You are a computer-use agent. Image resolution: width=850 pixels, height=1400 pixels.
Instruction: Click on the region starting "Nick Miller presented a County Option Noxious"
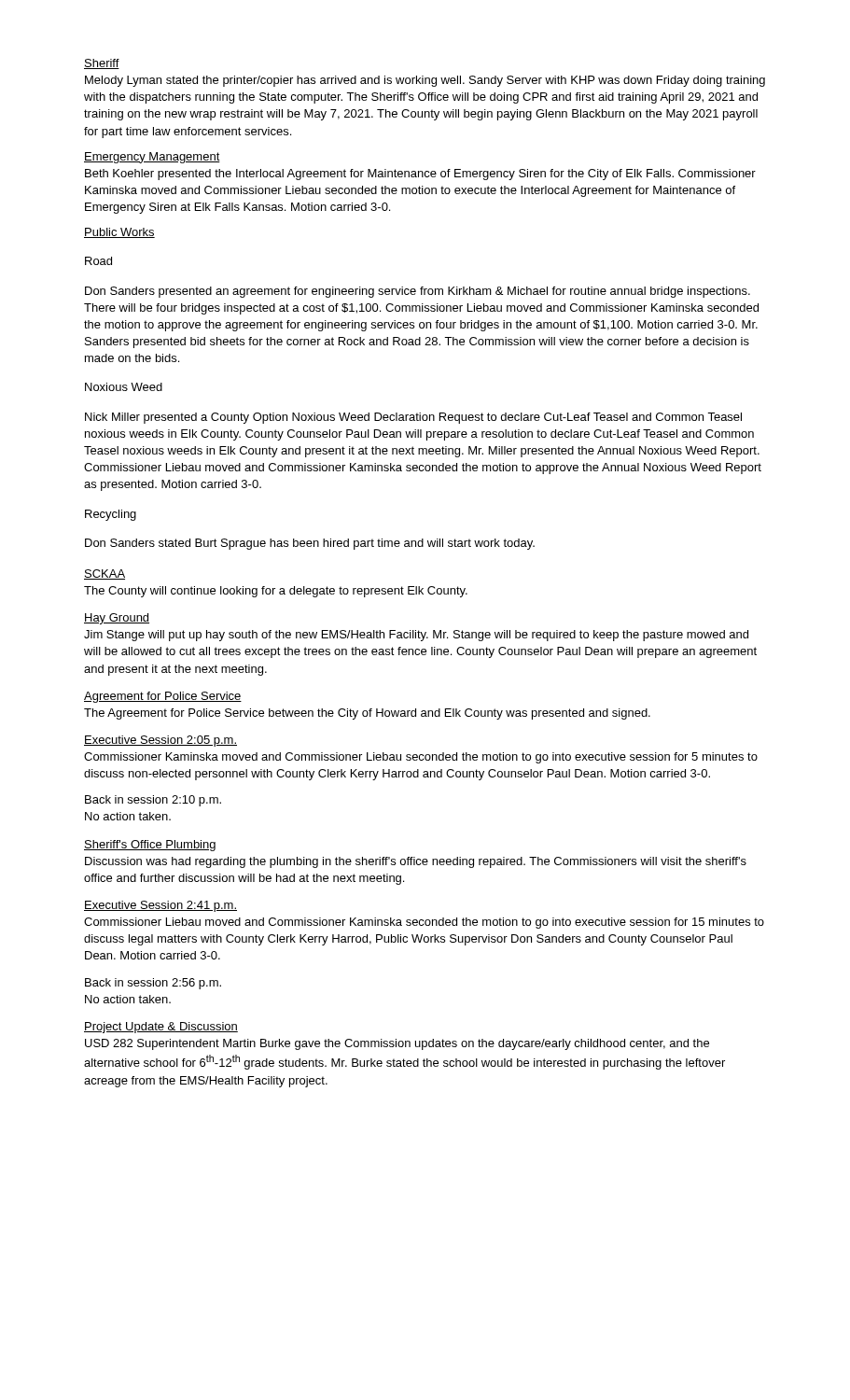tap(425, 451)
